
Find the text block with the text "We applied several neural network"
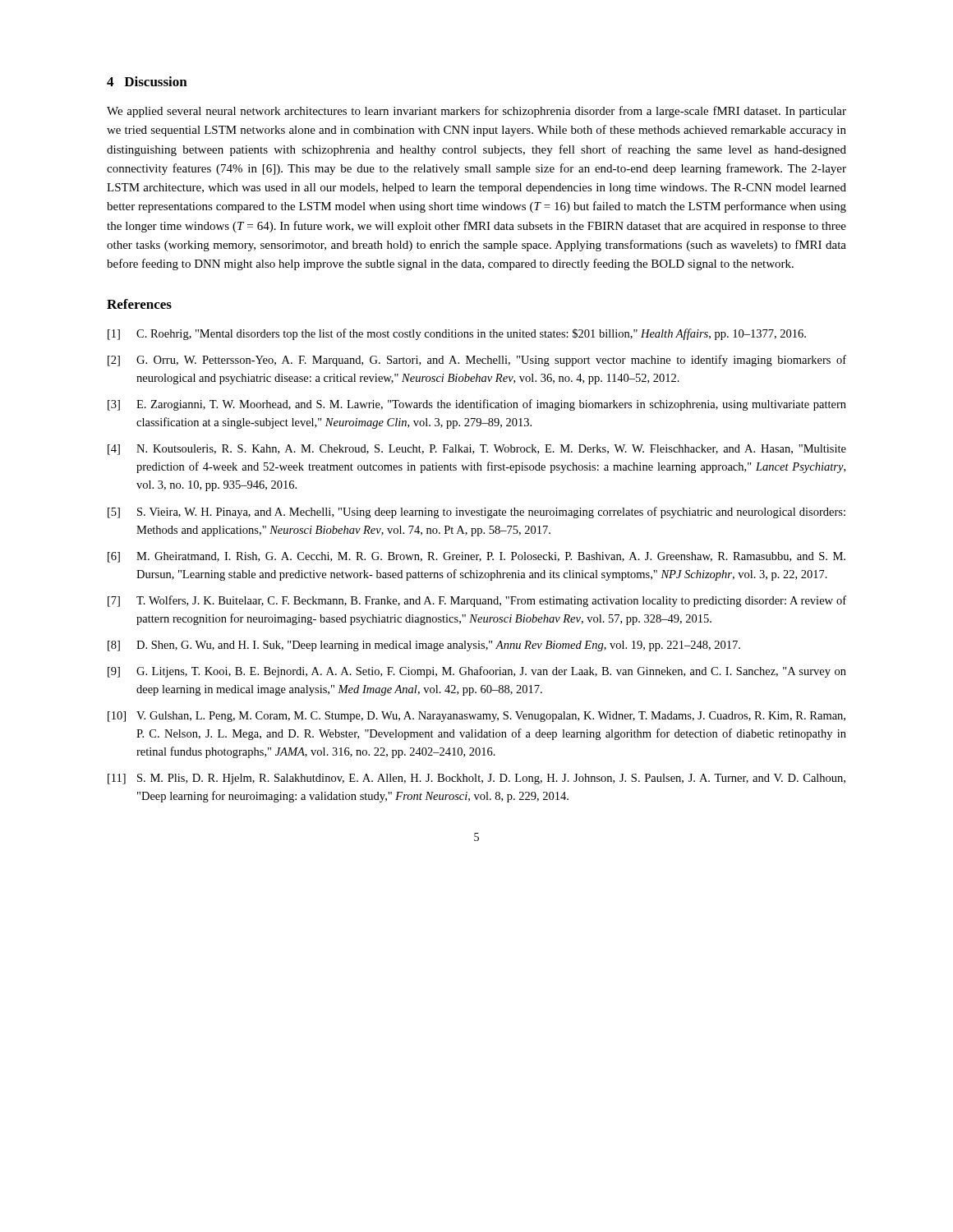click(x=476, y=187)
